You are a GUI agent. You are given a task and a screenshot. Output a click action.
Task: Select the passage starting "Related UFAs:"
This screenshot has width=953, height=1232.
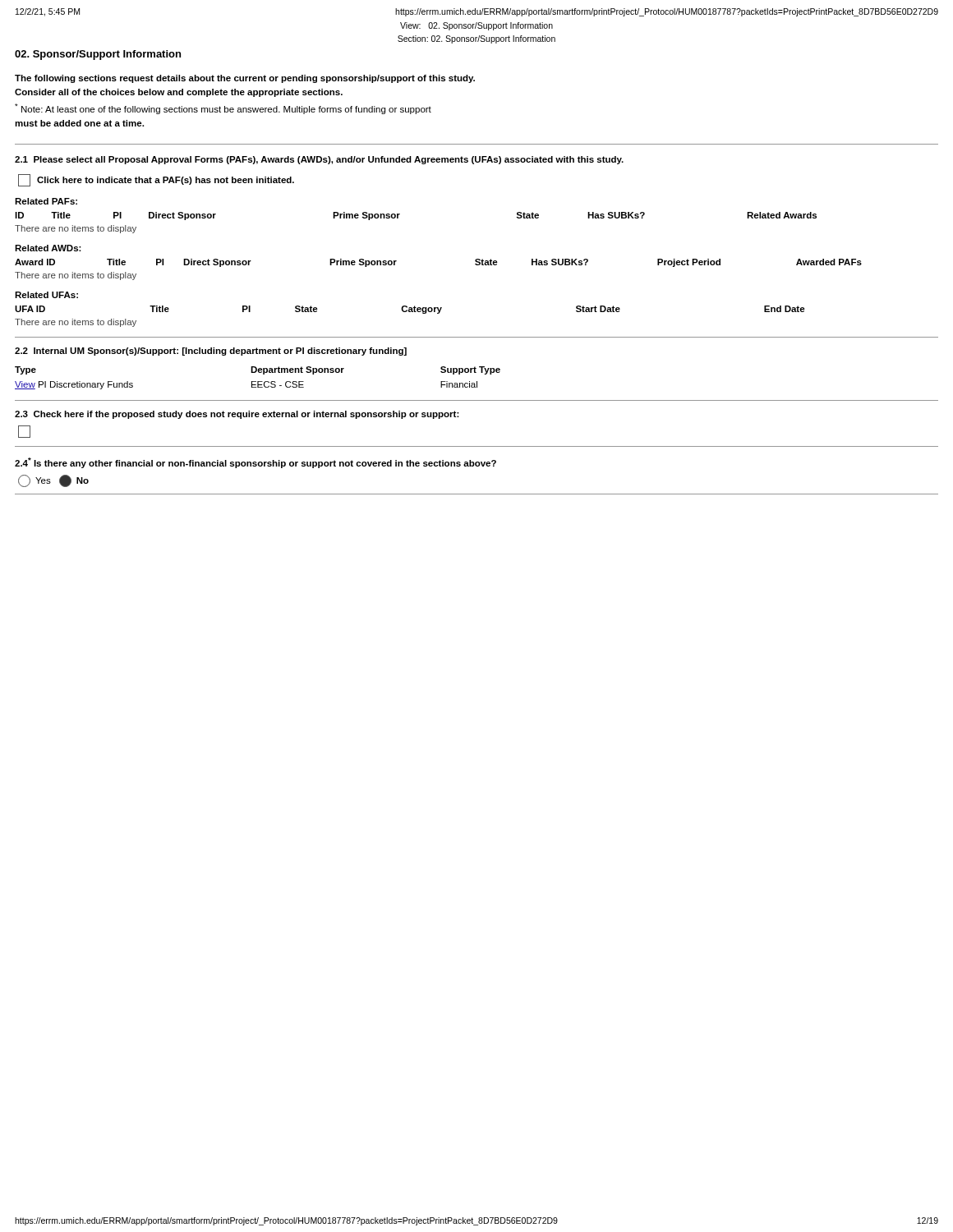coord(47,295)
